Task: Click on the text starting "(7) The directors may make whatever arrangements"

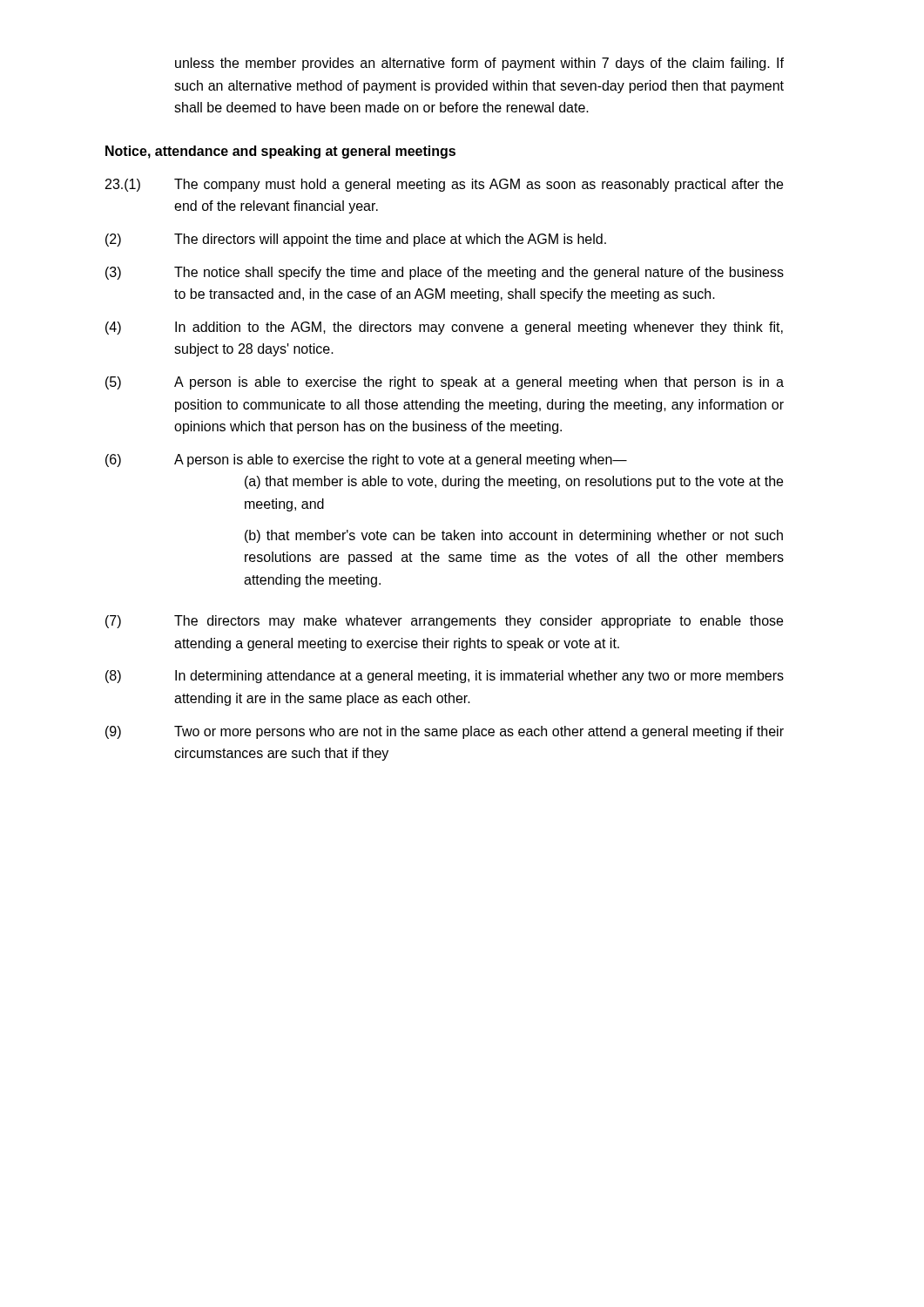Action: [x=444, y=633]
